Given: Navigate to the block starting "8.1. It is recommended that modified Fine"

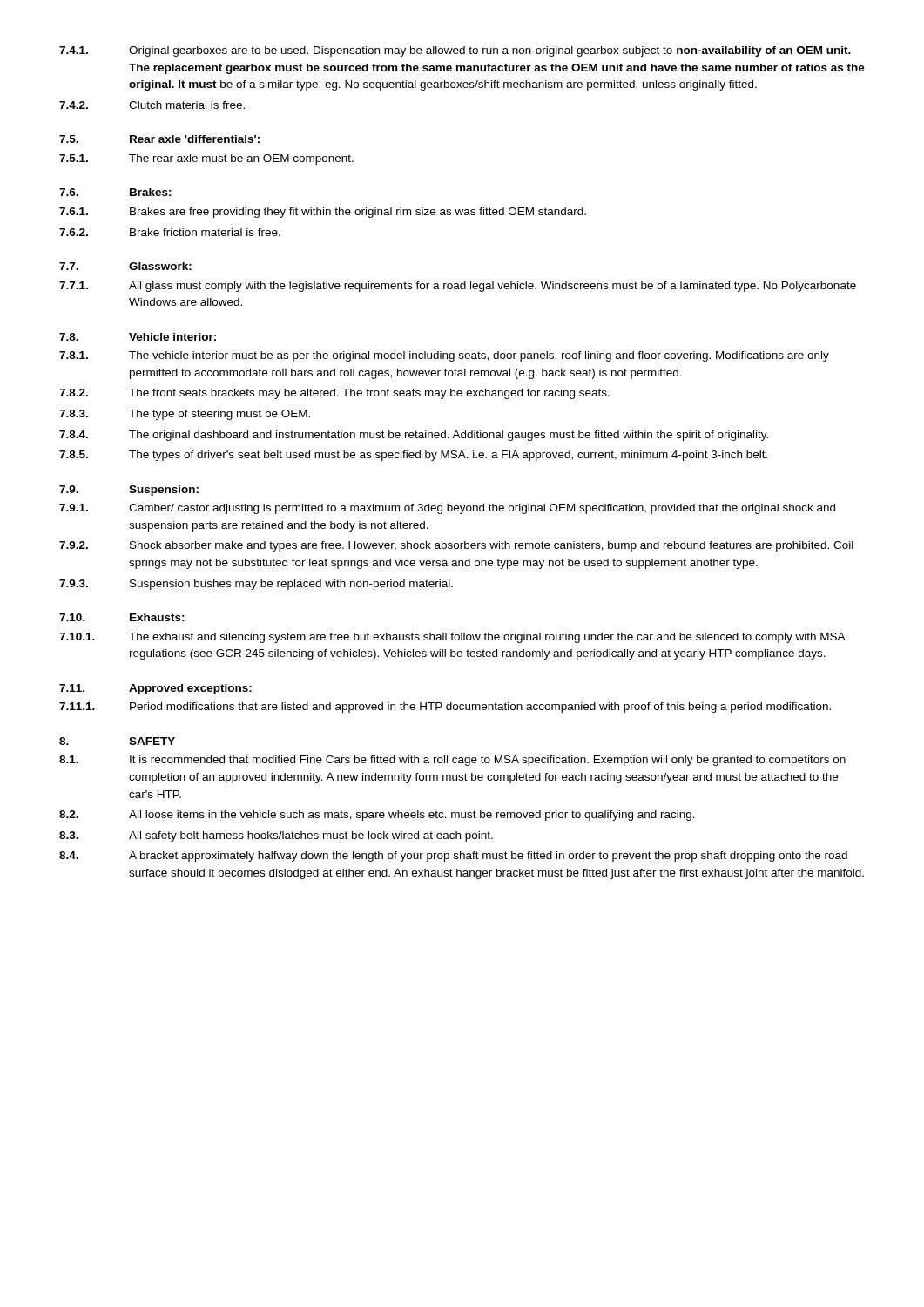Looking at the screenshot, I should click(x=462, y=777).
